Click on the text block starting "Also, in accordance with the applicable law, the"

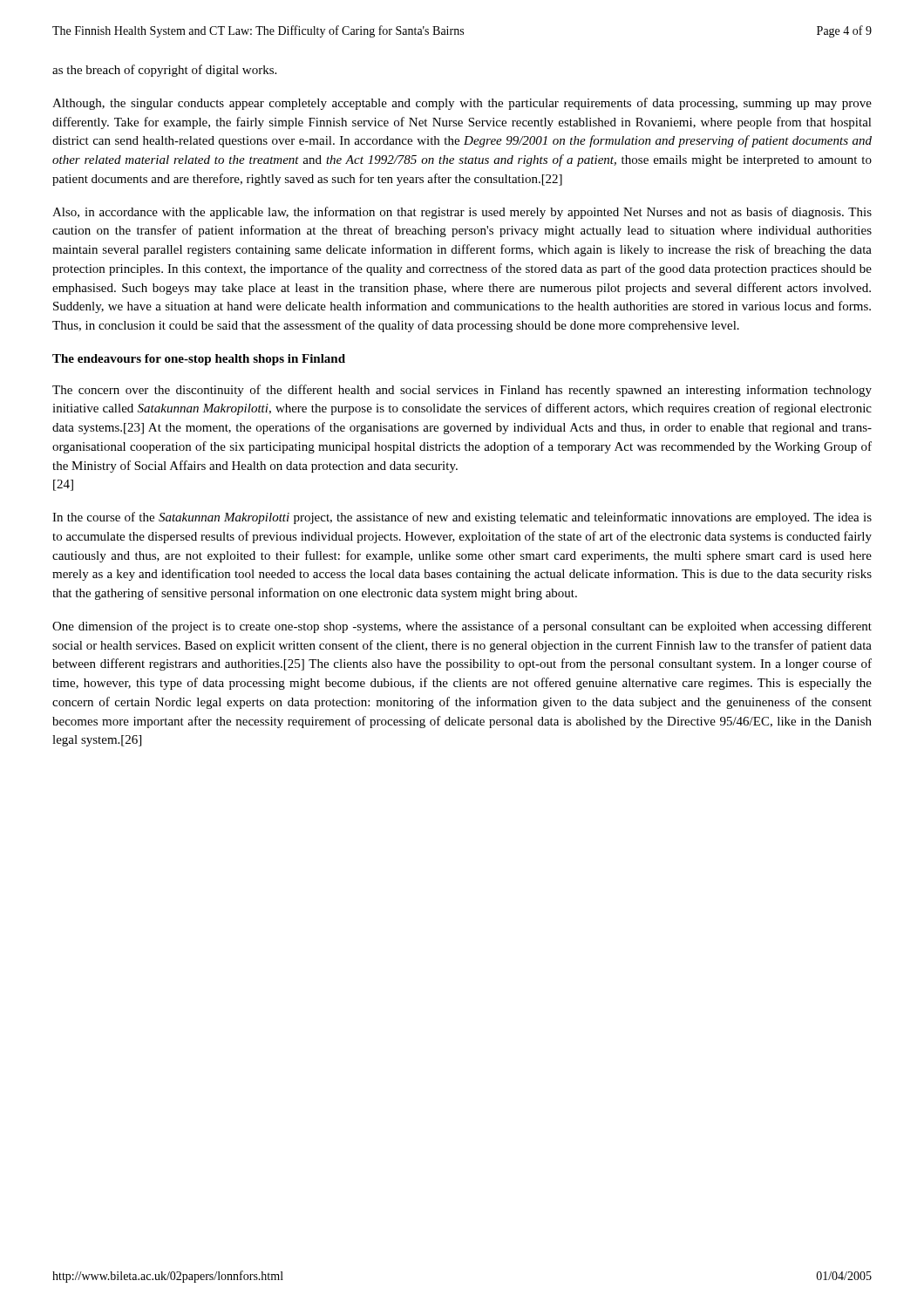point(462,268)
